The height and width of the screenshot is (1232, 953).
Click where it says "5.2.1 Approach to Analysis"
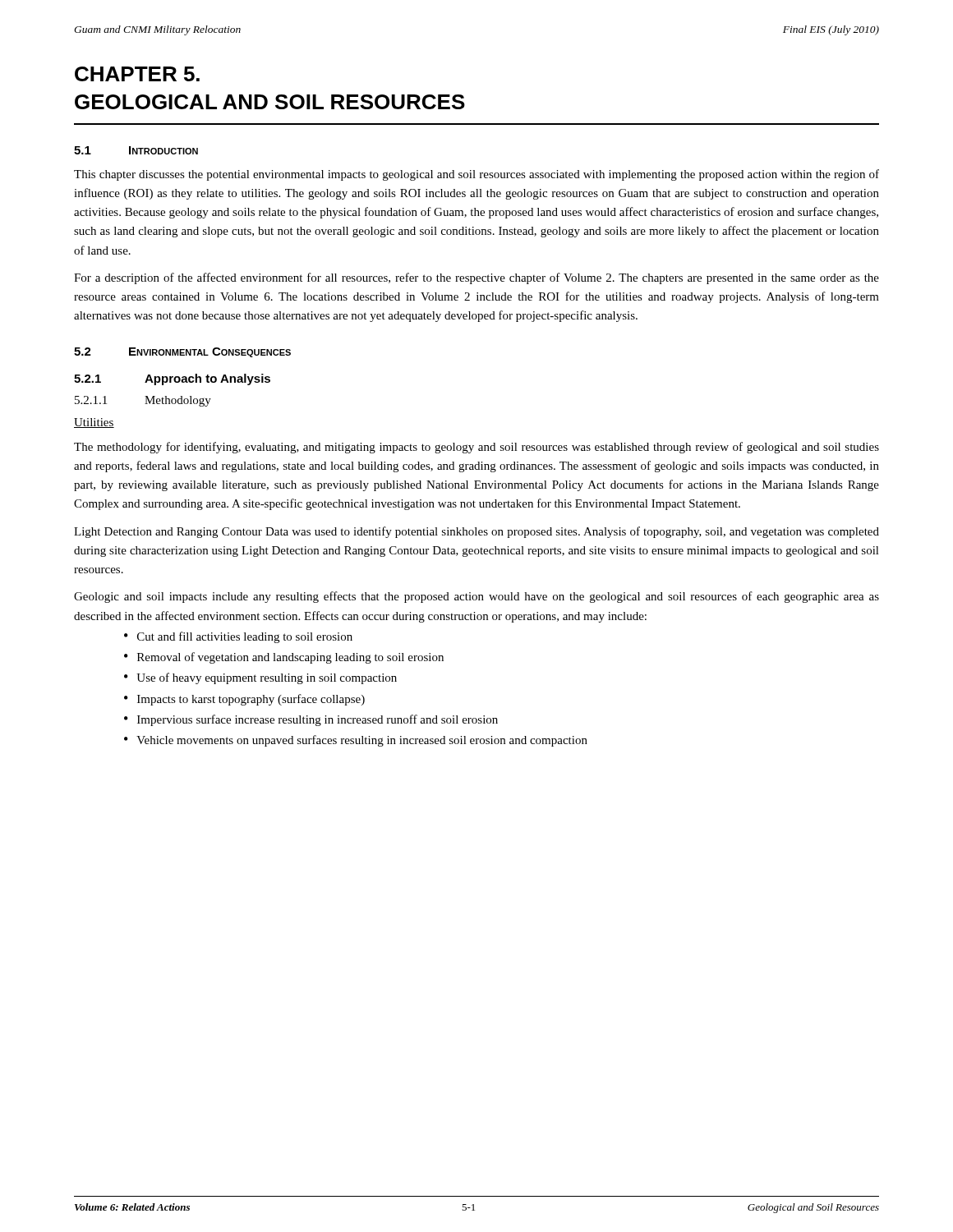[172, 378]
